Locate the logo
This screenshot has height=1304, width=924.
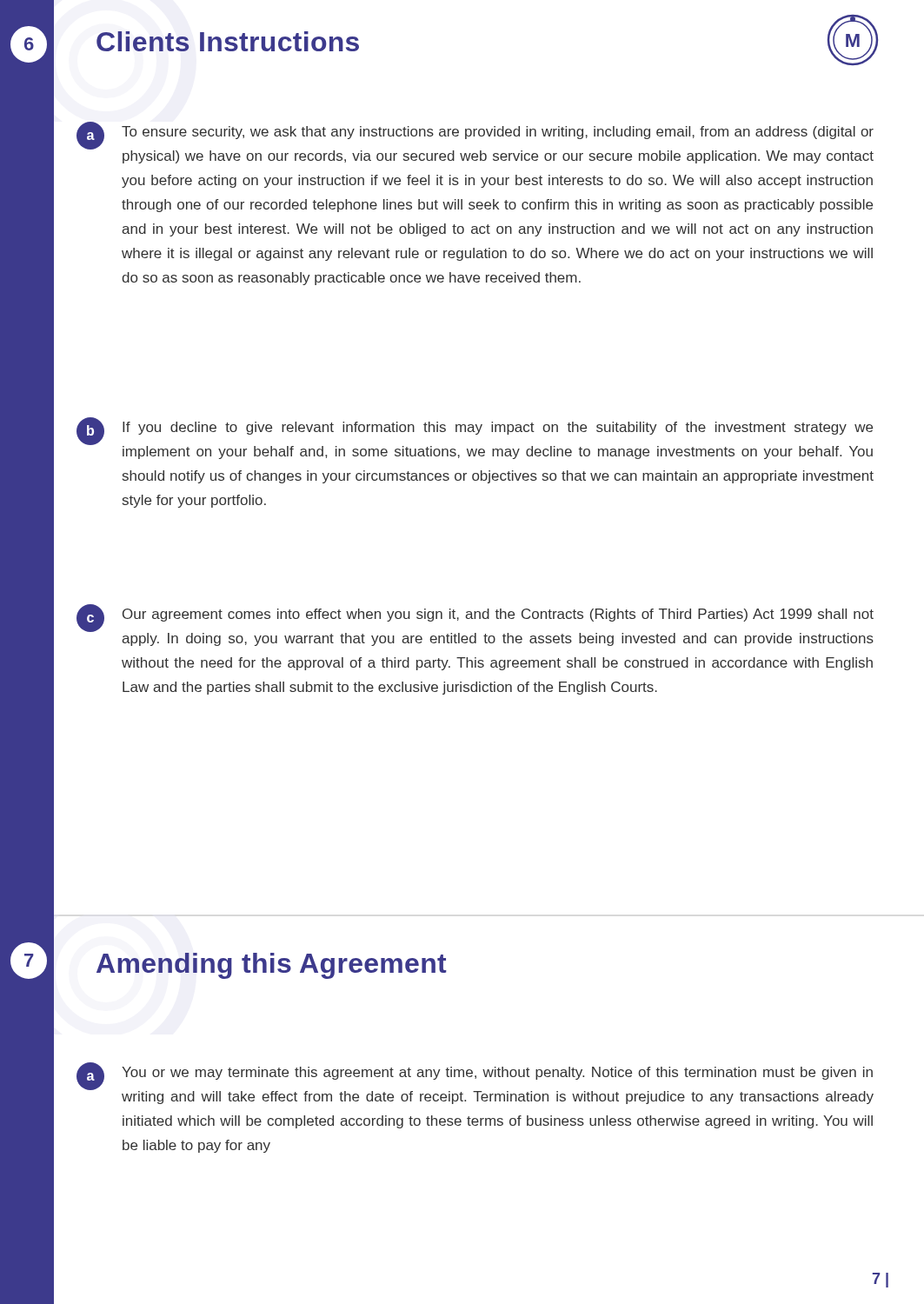point(853,42)
